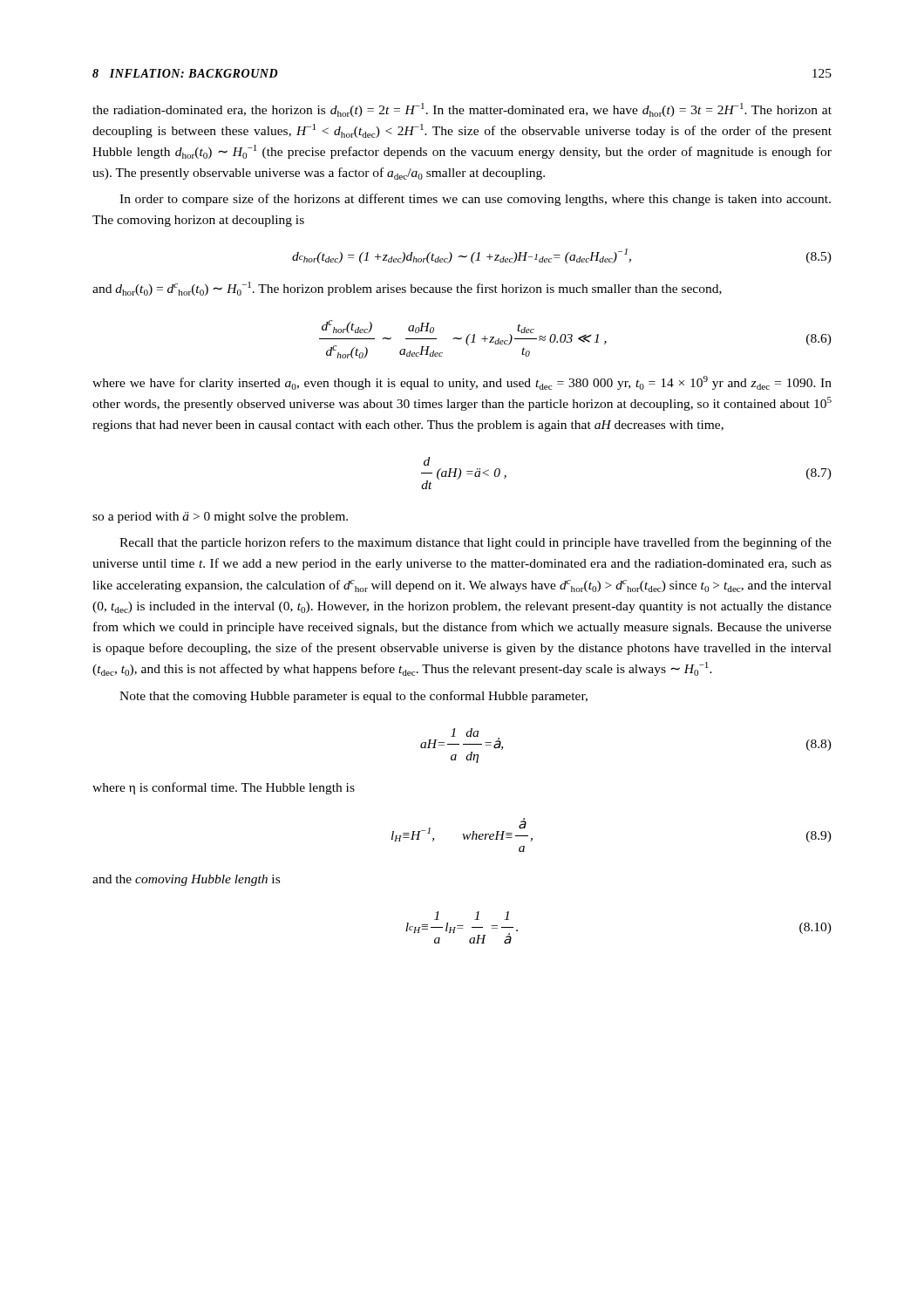Navigate to the text starting "In order to compare"
Screen dimensions: 1308x924
click(x=462, y=210)
